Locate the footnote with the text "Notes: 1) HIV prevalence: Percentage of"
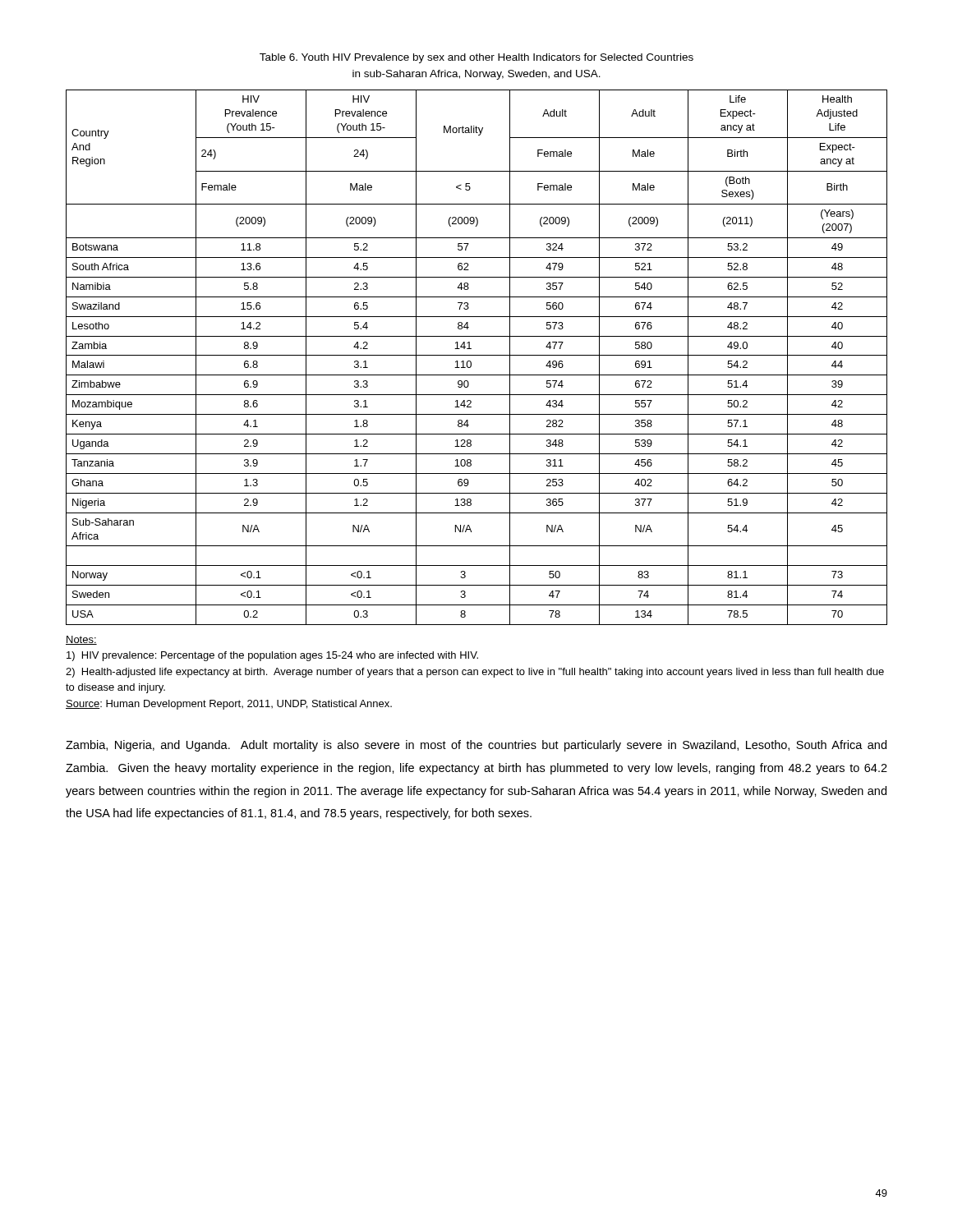953x1232 pixels. pos(475,671)
